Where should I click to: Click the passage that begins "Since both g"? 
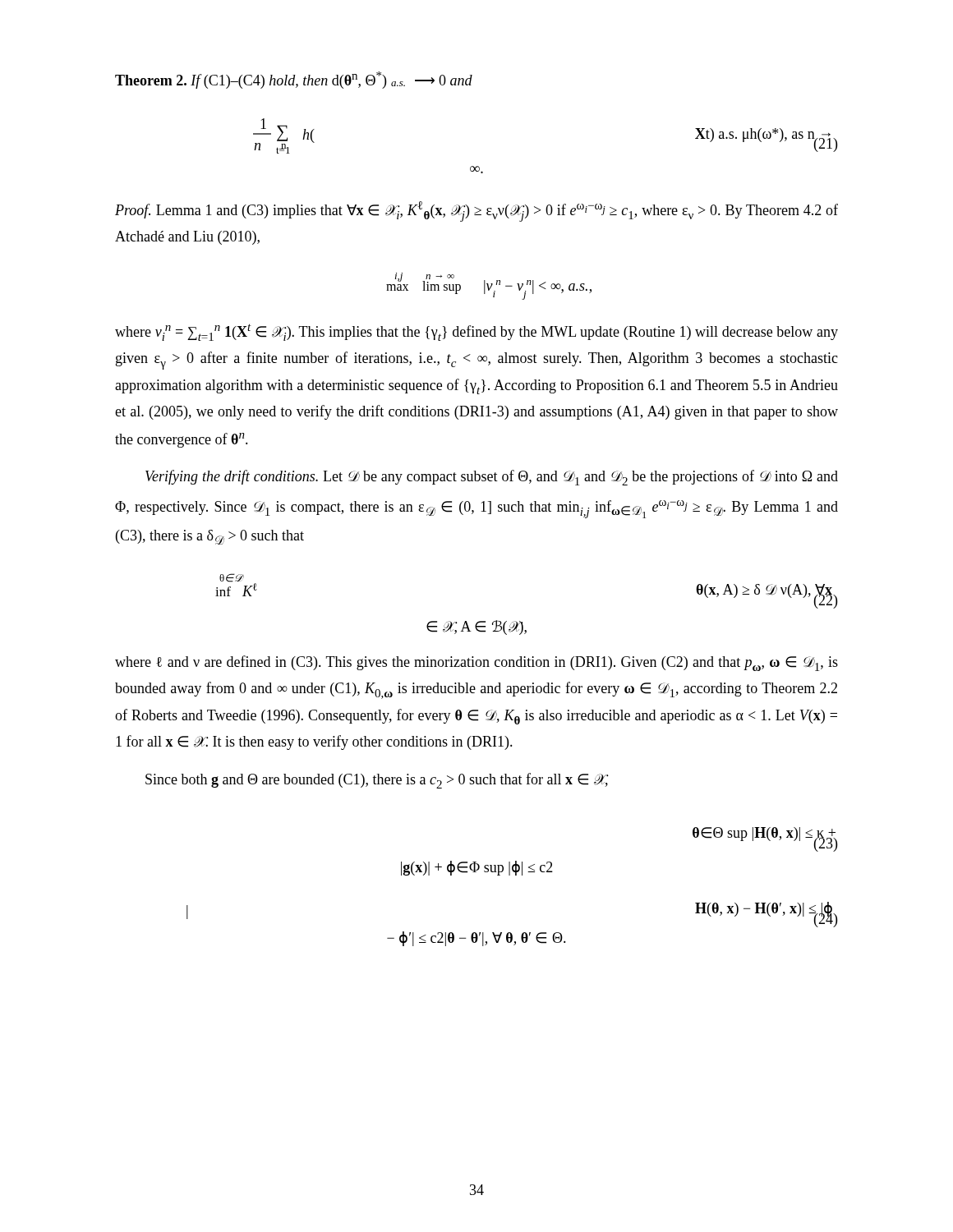[376, 781]
